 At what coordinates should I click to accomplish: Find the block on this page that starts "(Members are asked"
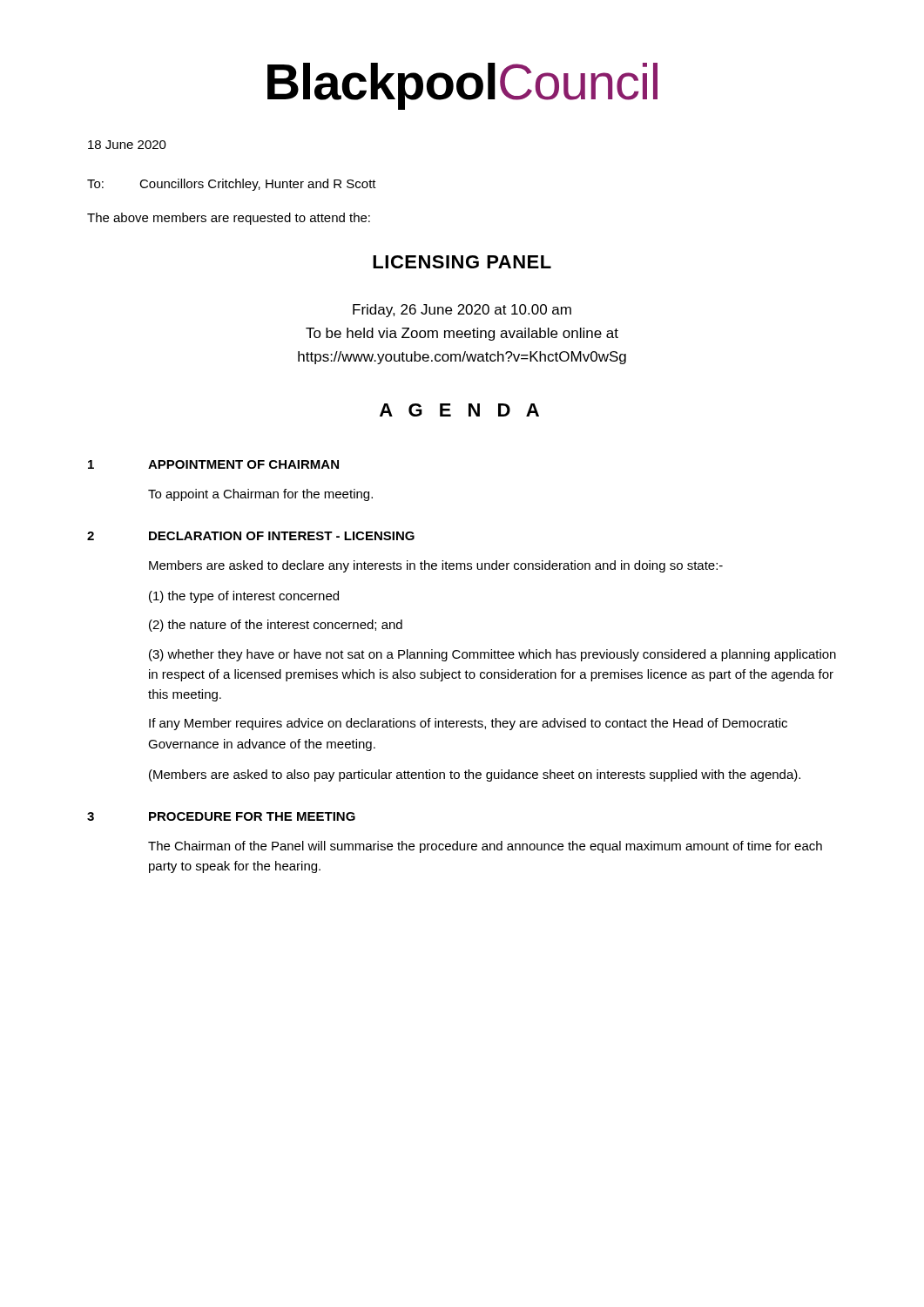(475, 774)
